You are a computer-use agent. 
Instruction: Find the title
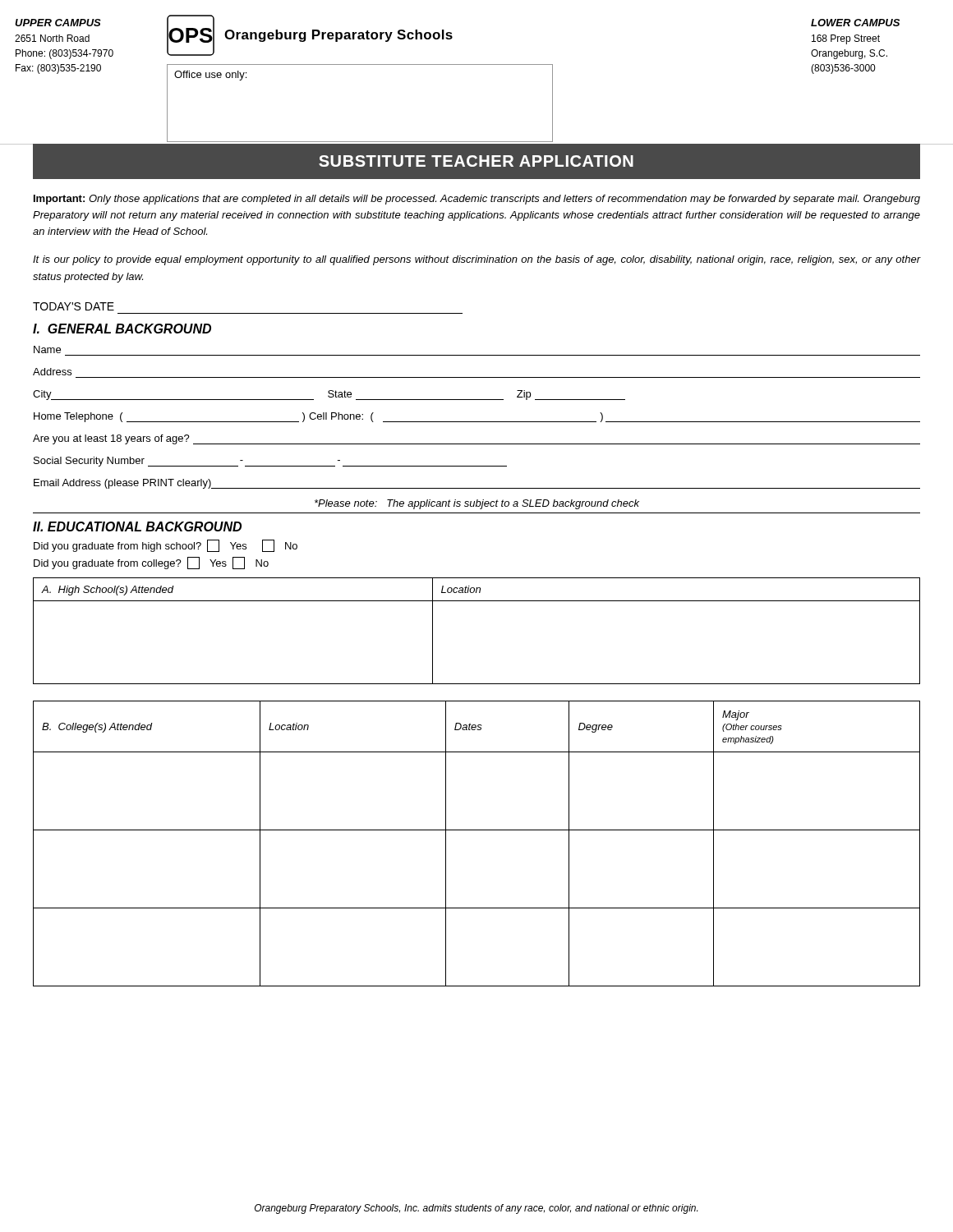pos(476,161)
